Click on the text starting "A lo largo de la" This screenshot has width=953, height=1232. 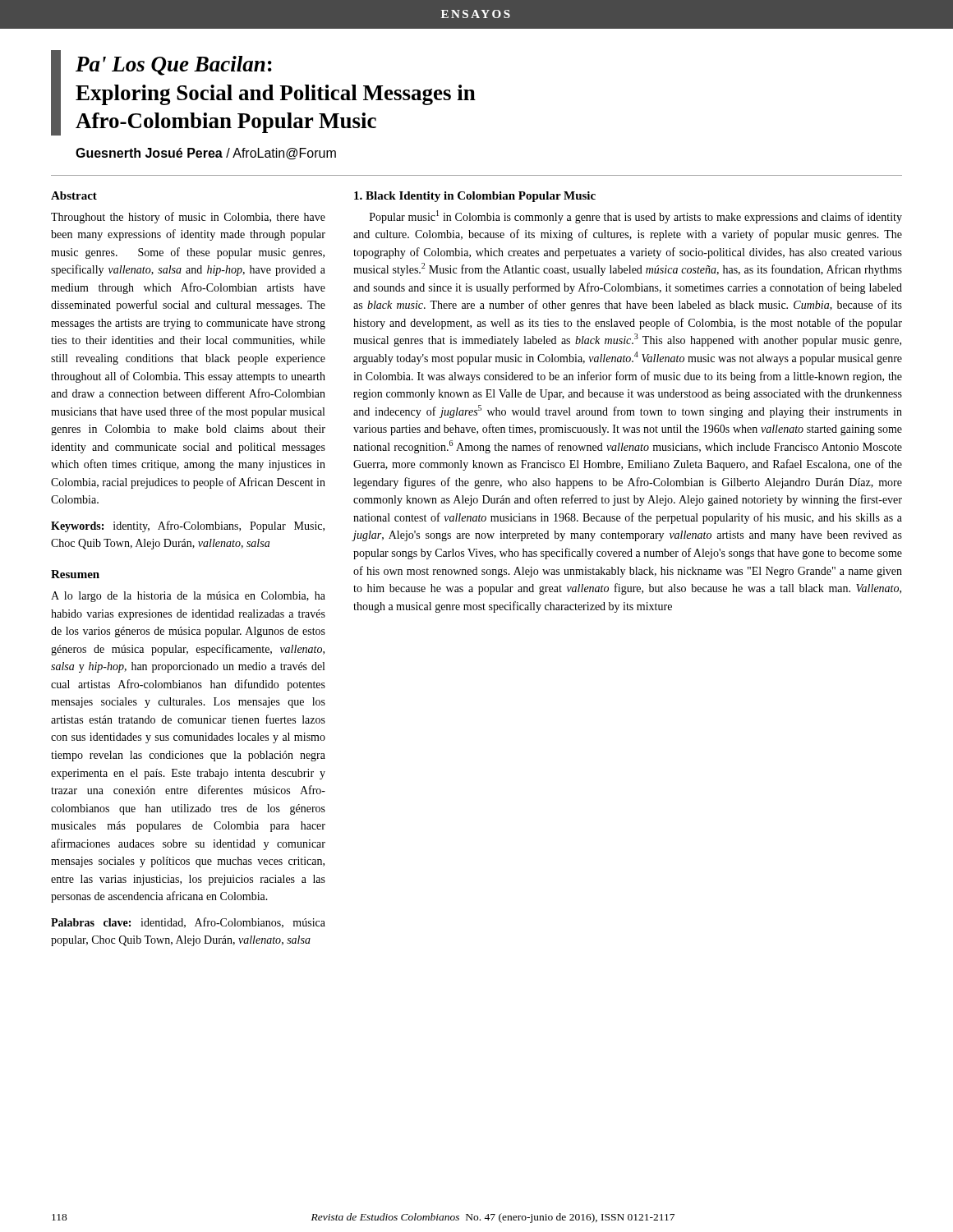click(188, 746)
